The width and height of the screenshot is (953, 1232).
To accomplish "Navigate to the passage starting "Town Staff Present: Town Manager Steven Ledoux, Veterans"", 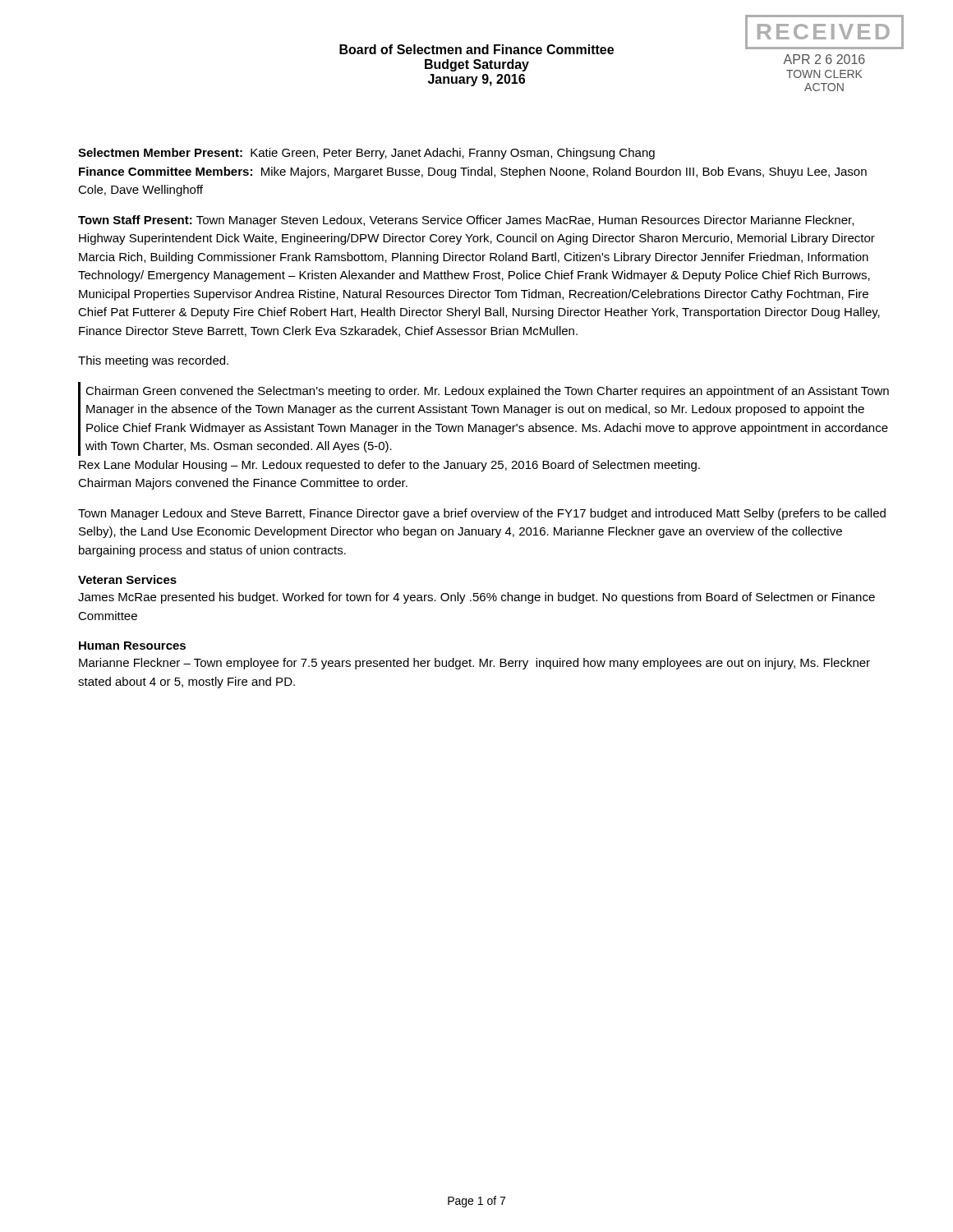I will coord(479,275).
